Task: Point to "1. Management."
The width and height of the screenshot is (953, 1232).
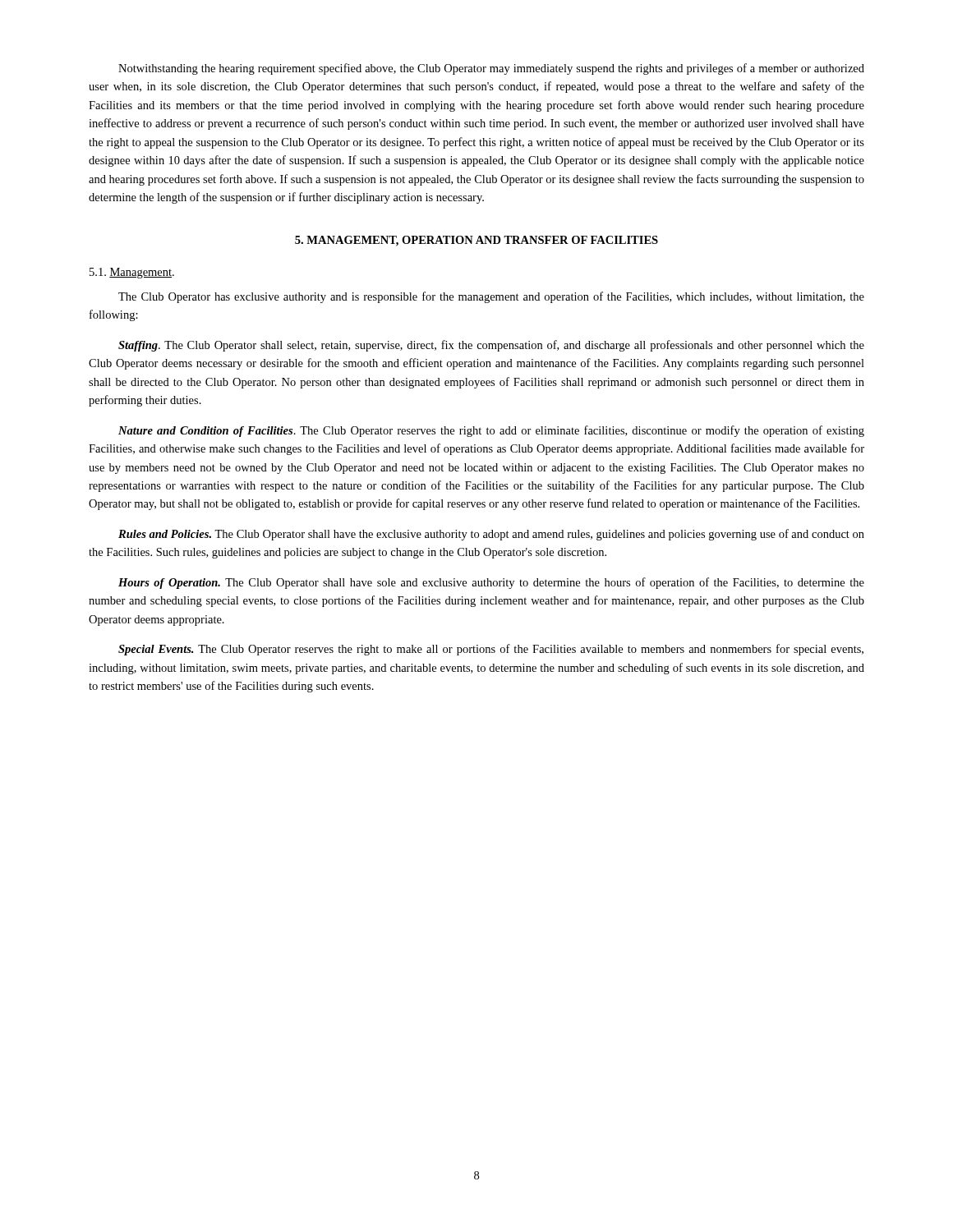Action: pyautogui.click(x=132, y=272)
